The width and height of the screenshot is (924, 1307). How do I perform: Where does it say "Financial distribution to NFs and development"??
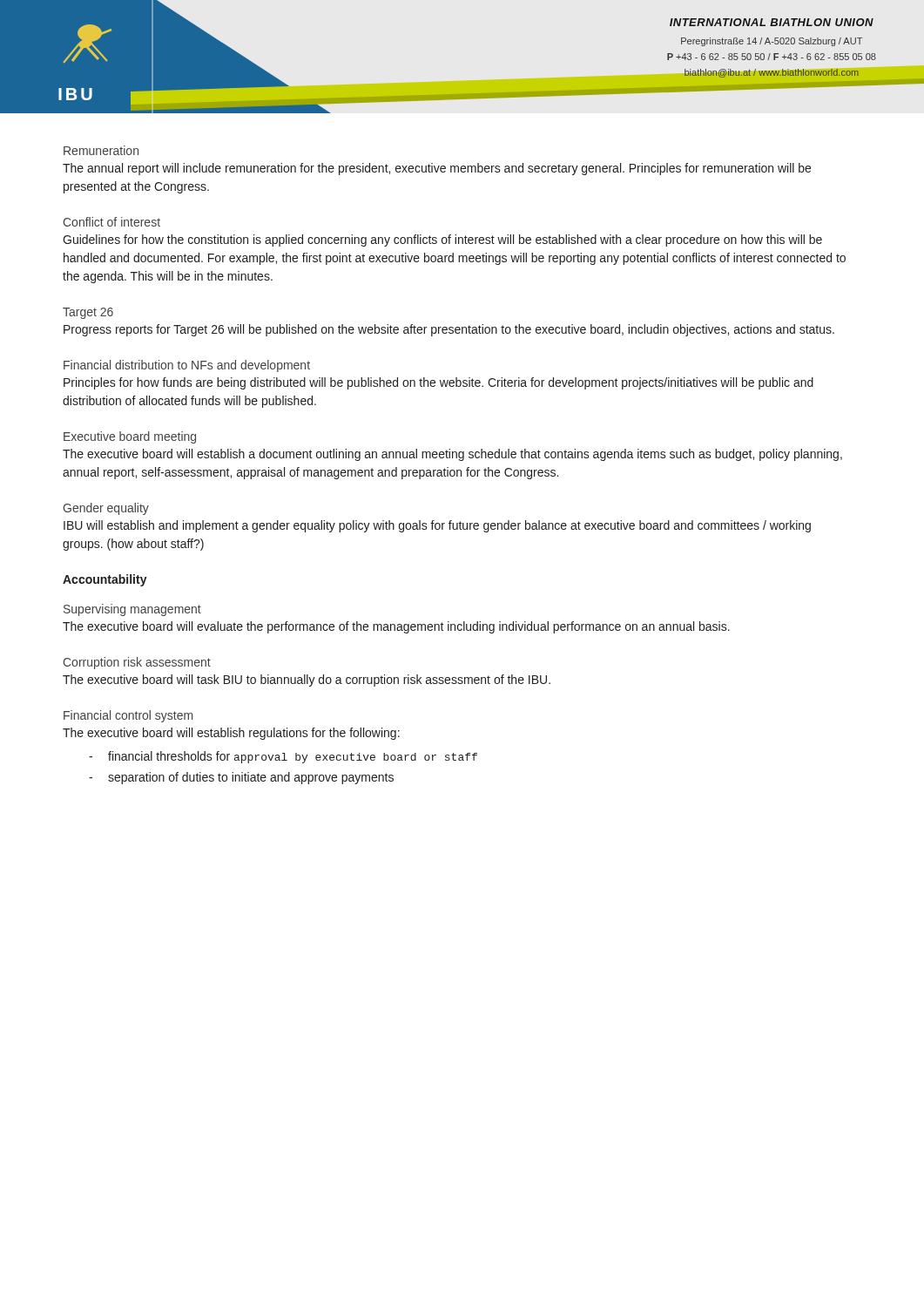point(186,365)
